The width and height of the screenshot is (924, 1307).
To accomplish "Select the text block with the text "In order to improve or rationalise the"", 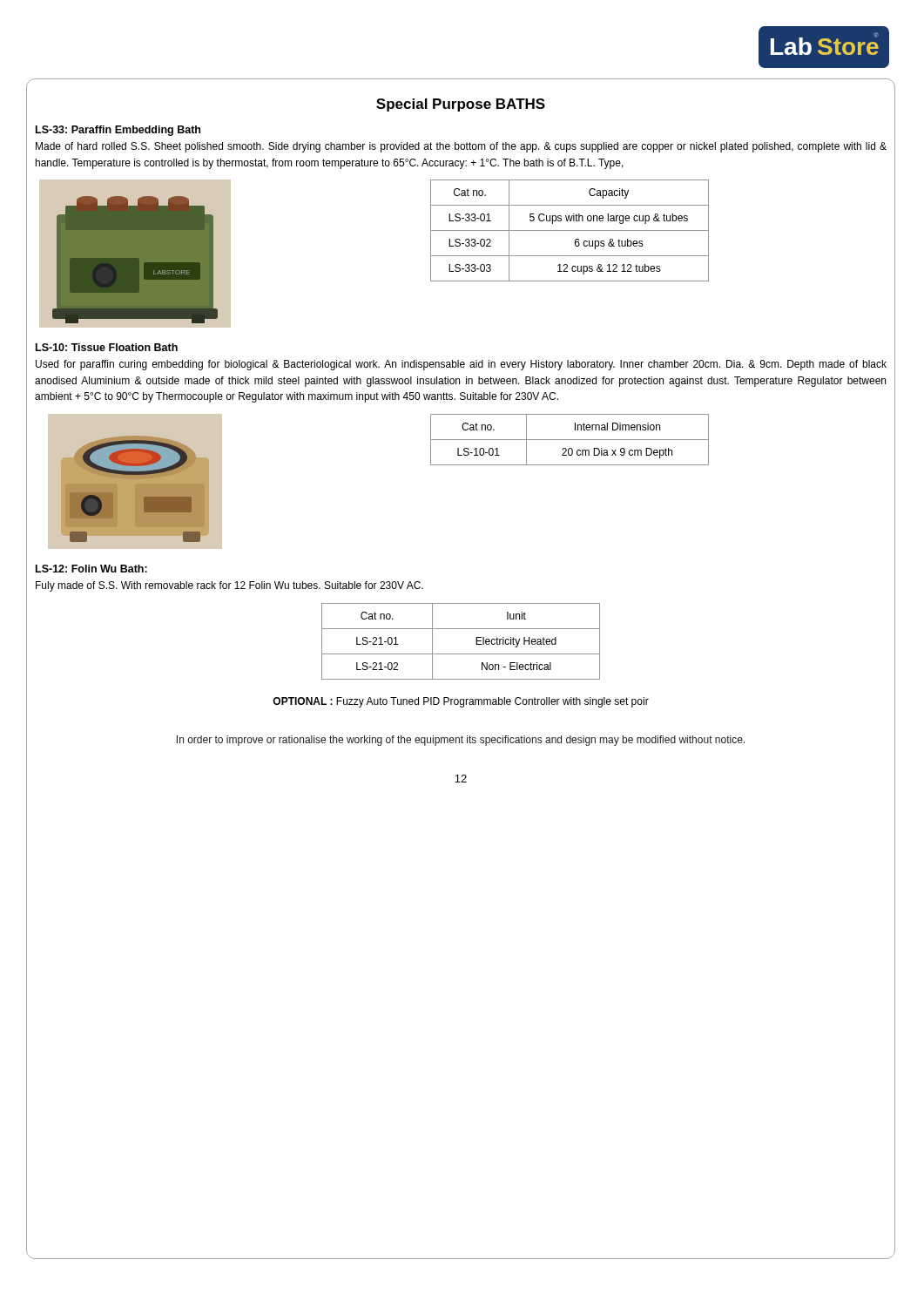I will pyautogui.click(x=461, y=739).
